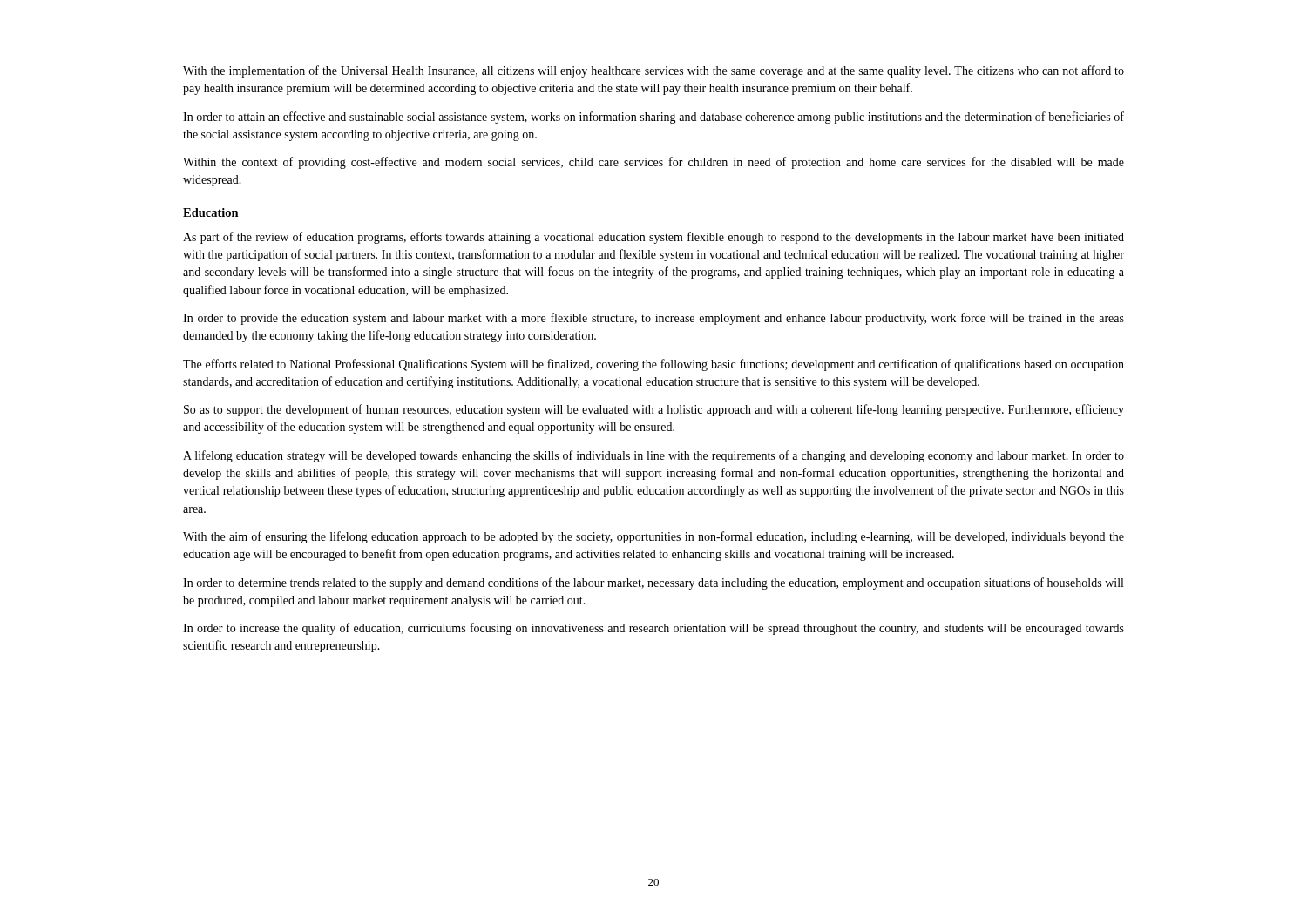Select the text block starting "A lifelong education strategy will be developed"
Screen dimensions: 924x1307
654,483
